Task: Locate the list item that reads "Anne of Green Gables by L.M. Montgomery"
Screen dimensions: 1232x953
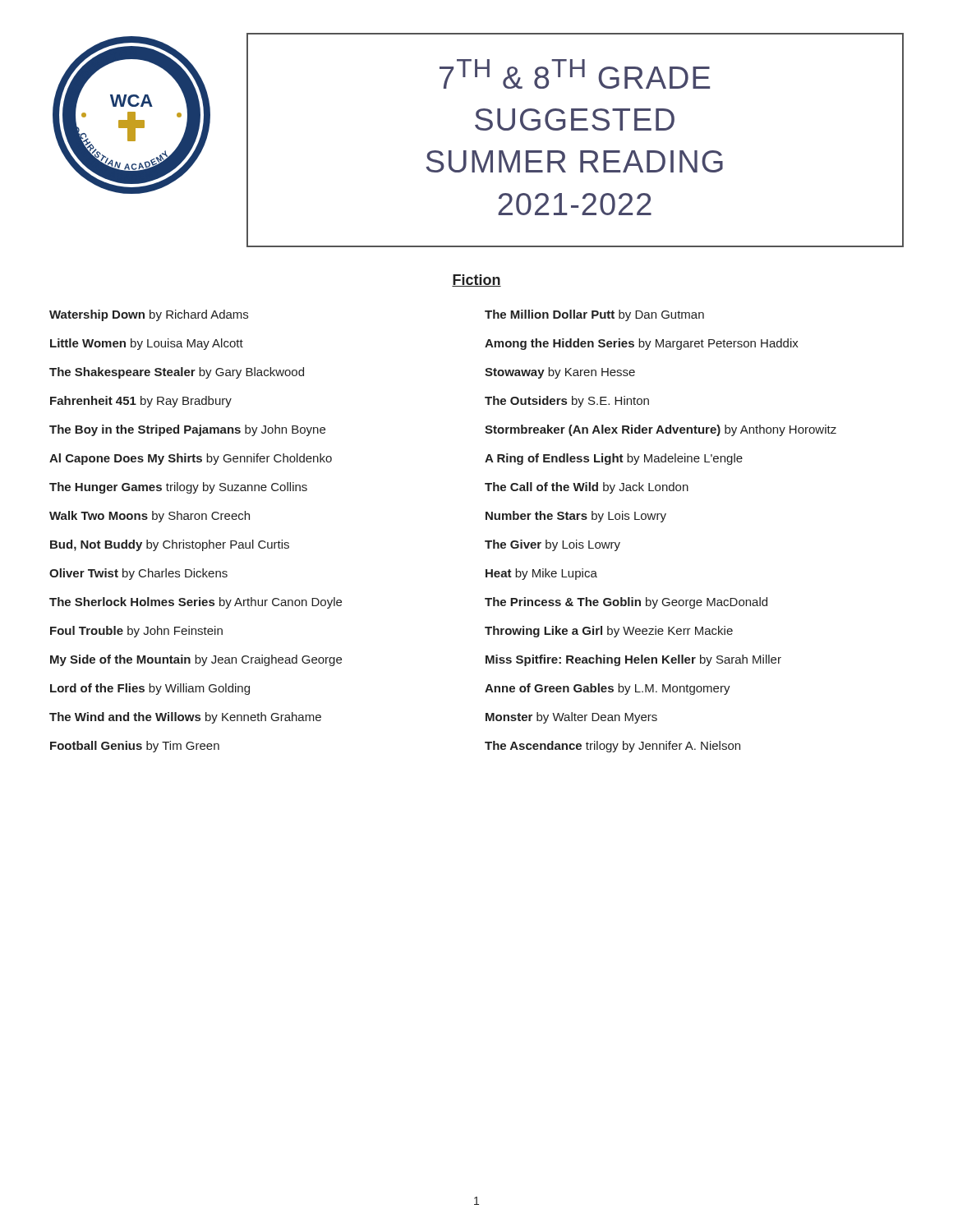Action: click(x=607, y=688)
